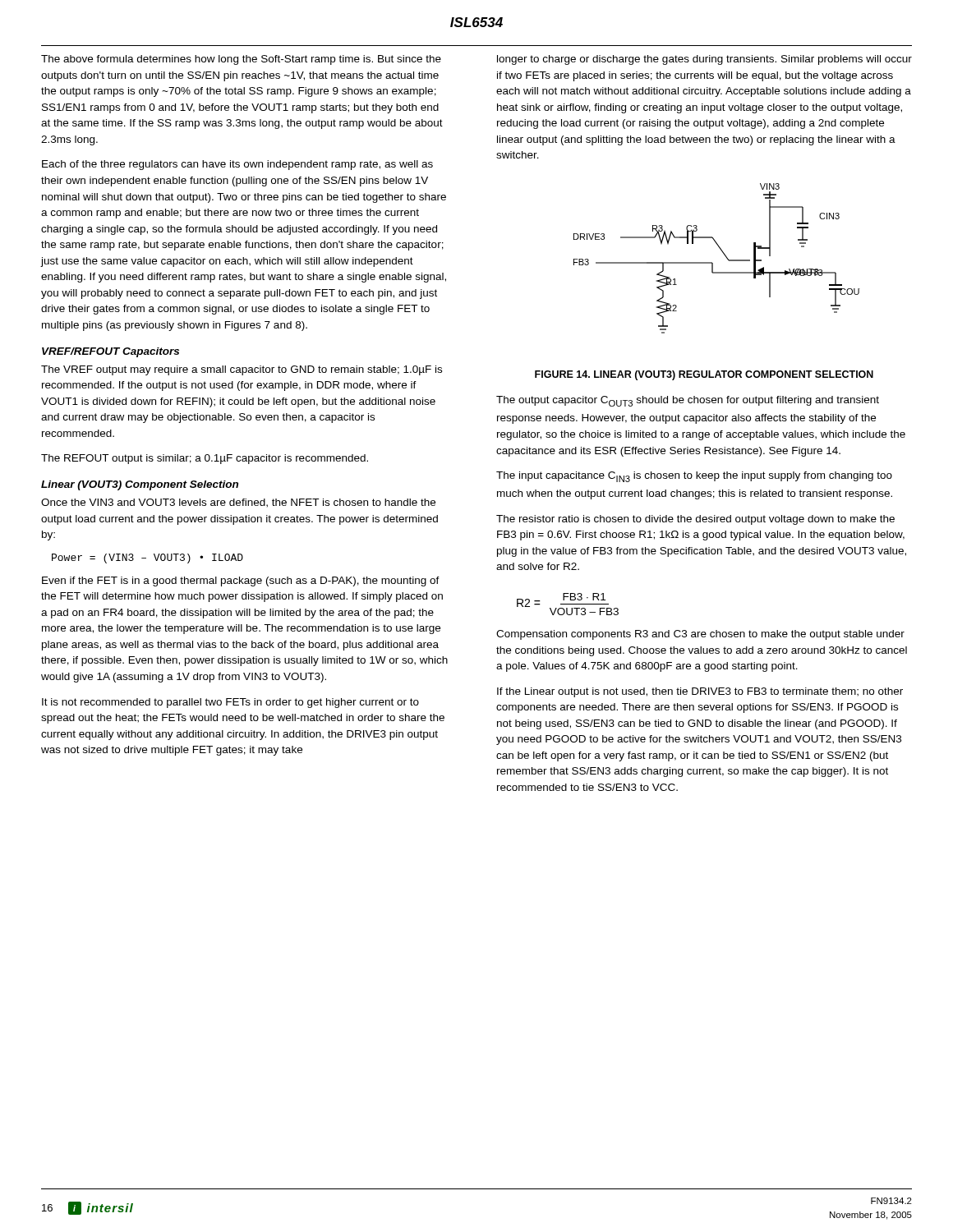The height and width of the screenshot is (1232, 953).
Task: Point to "VREF/REFOUT Capacitors"
Action: tap(110, 351)
